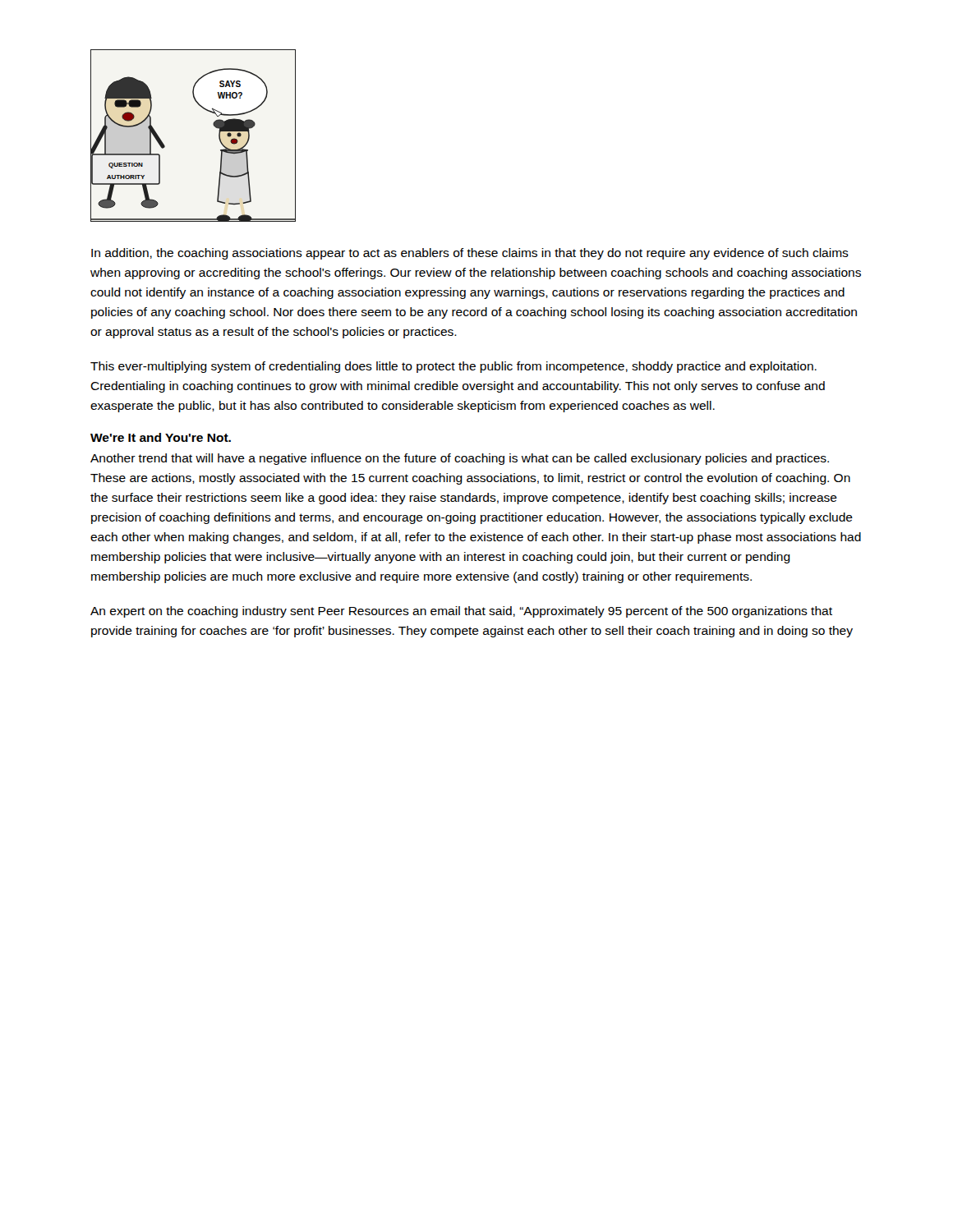Navigate to the text block starting "An expert on"
This screenshot has width=953, height=1232.
coord(472,621)
